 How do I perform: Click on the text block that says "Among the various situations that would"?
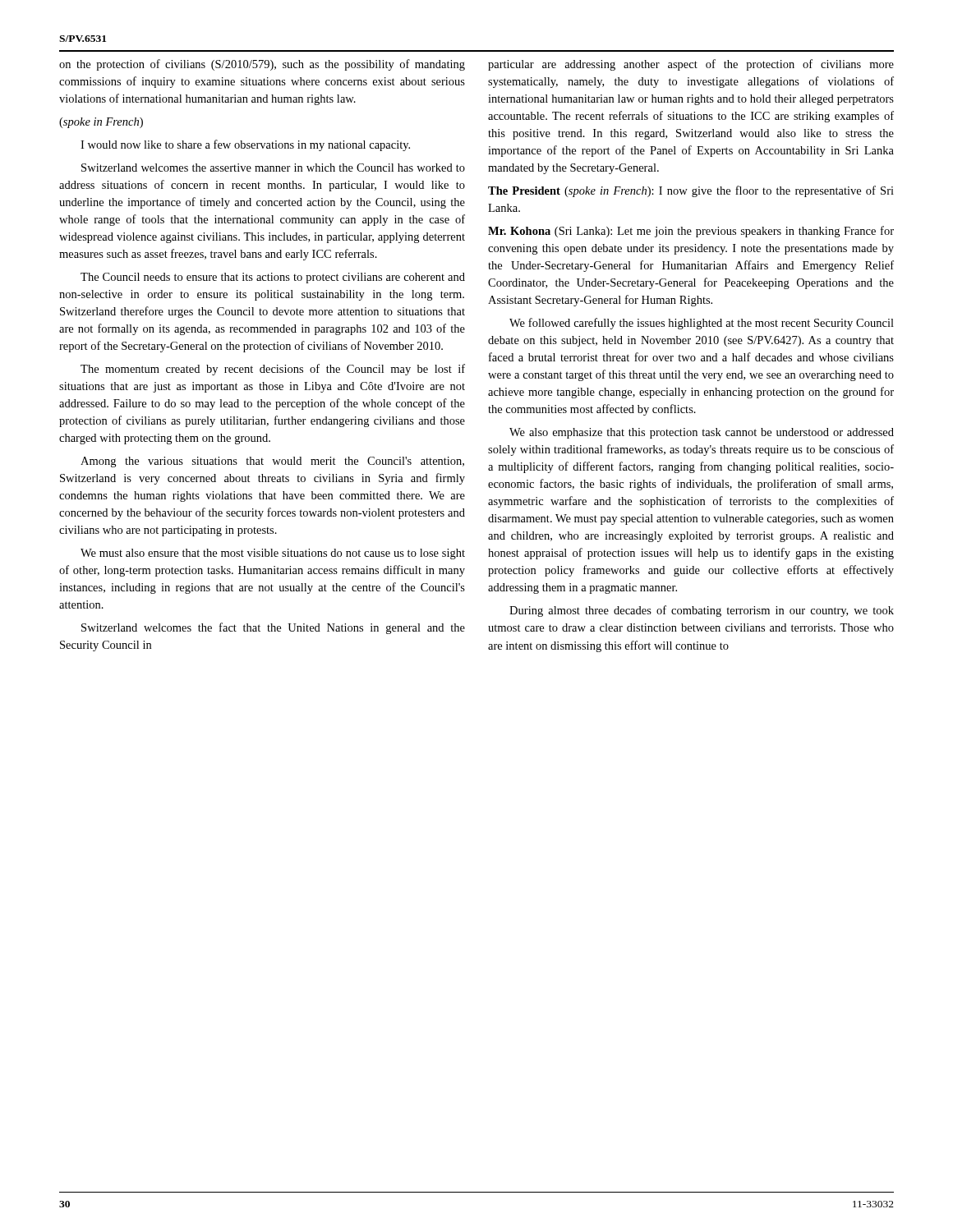pyautogui.click(x=262, y=496)
